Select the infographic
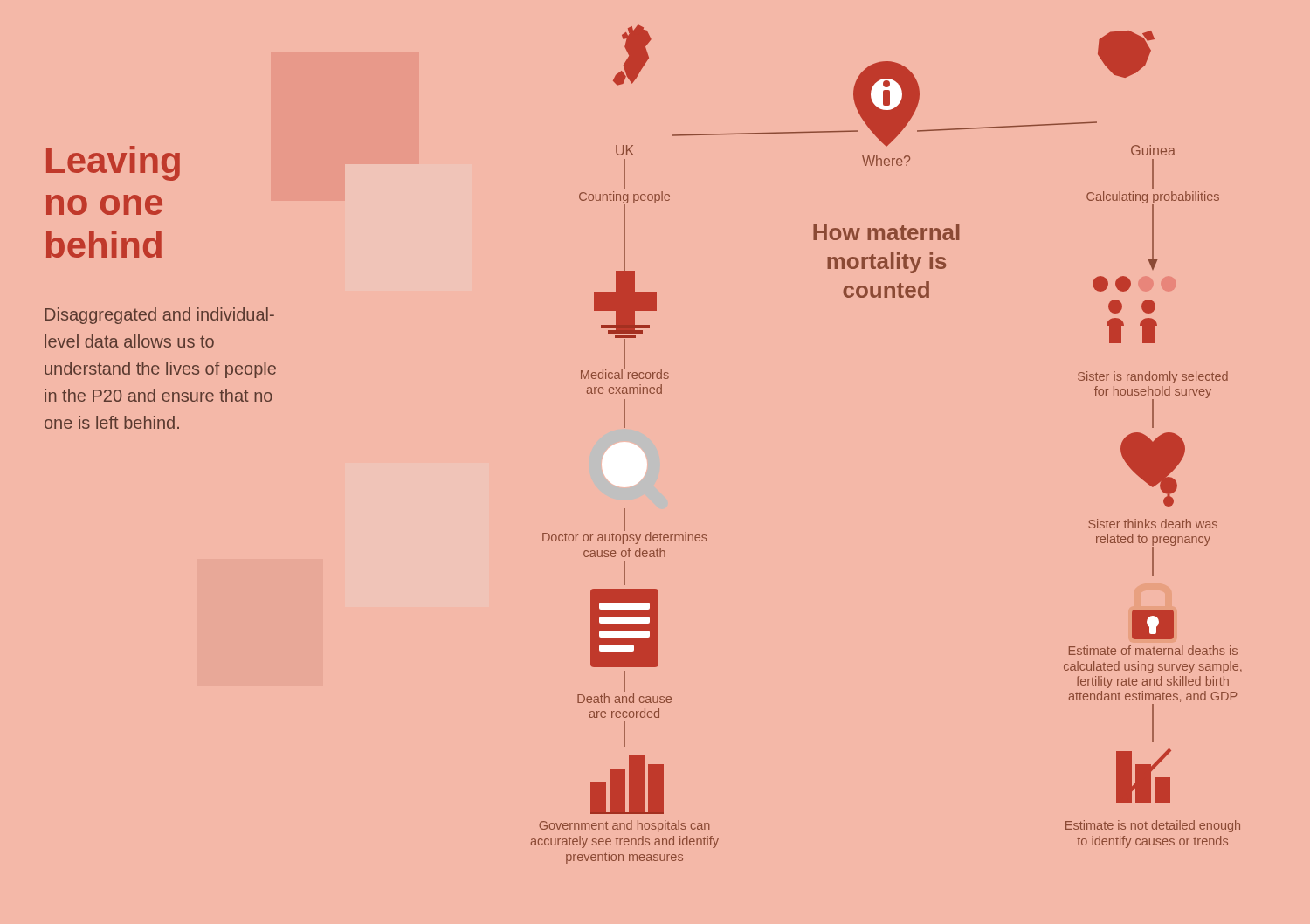The width and height of the screenshot is (1310, 924). click(886, 463)
